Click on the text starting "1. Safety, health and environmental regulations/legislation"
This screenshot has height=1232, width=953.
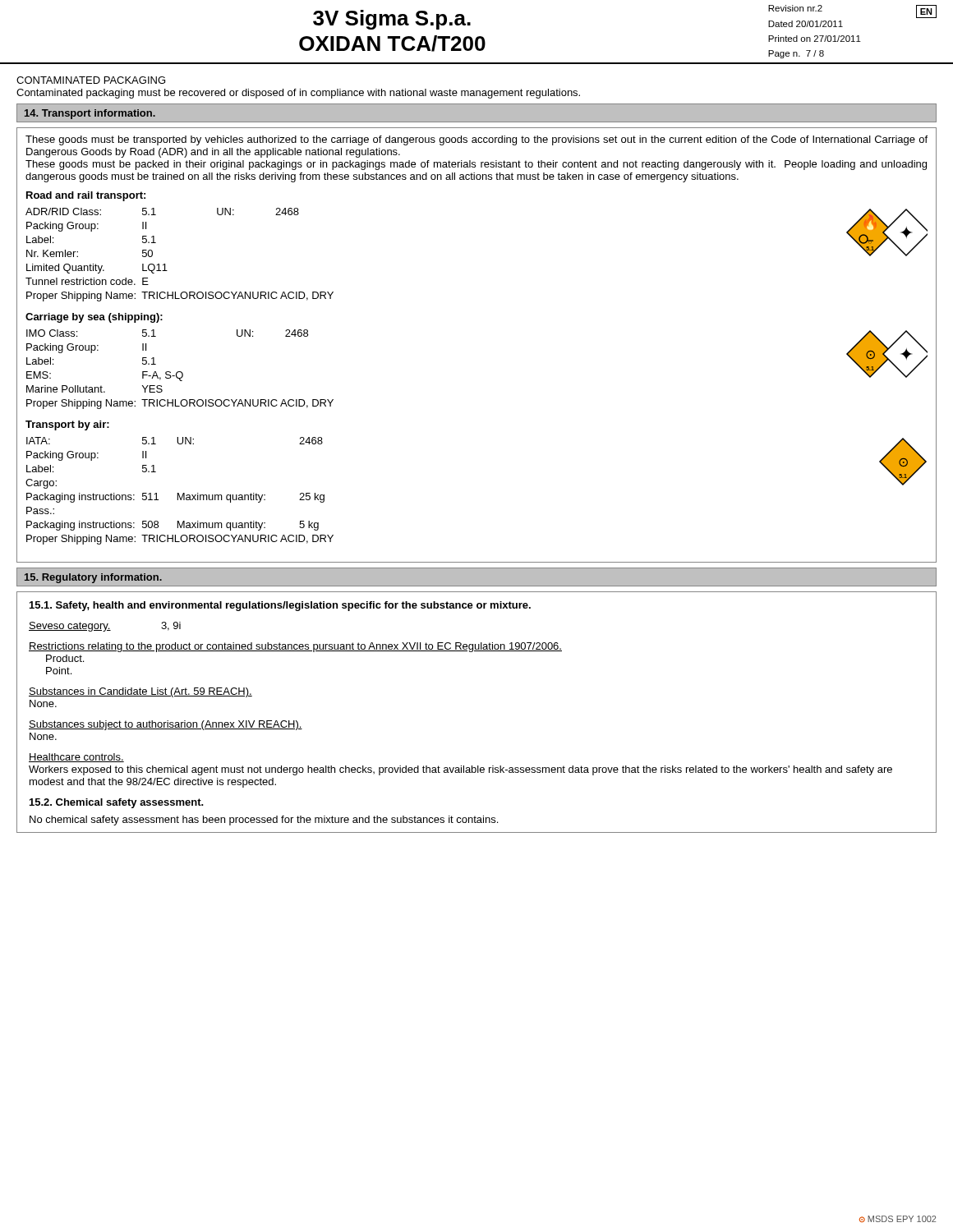point(280,605)
